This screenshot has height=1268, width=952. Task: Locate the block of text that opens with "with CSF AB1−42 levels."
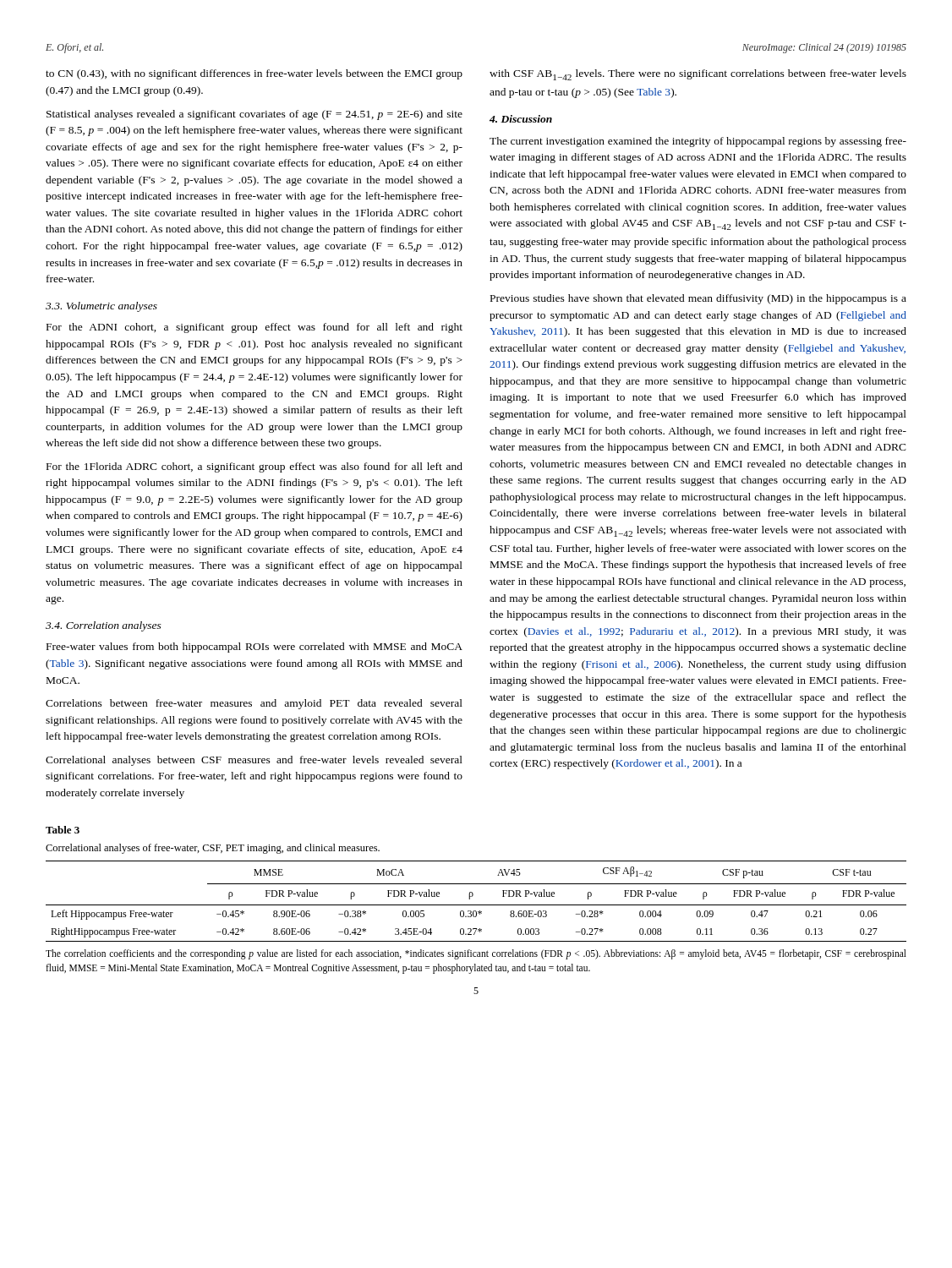[x=698, y=83]
